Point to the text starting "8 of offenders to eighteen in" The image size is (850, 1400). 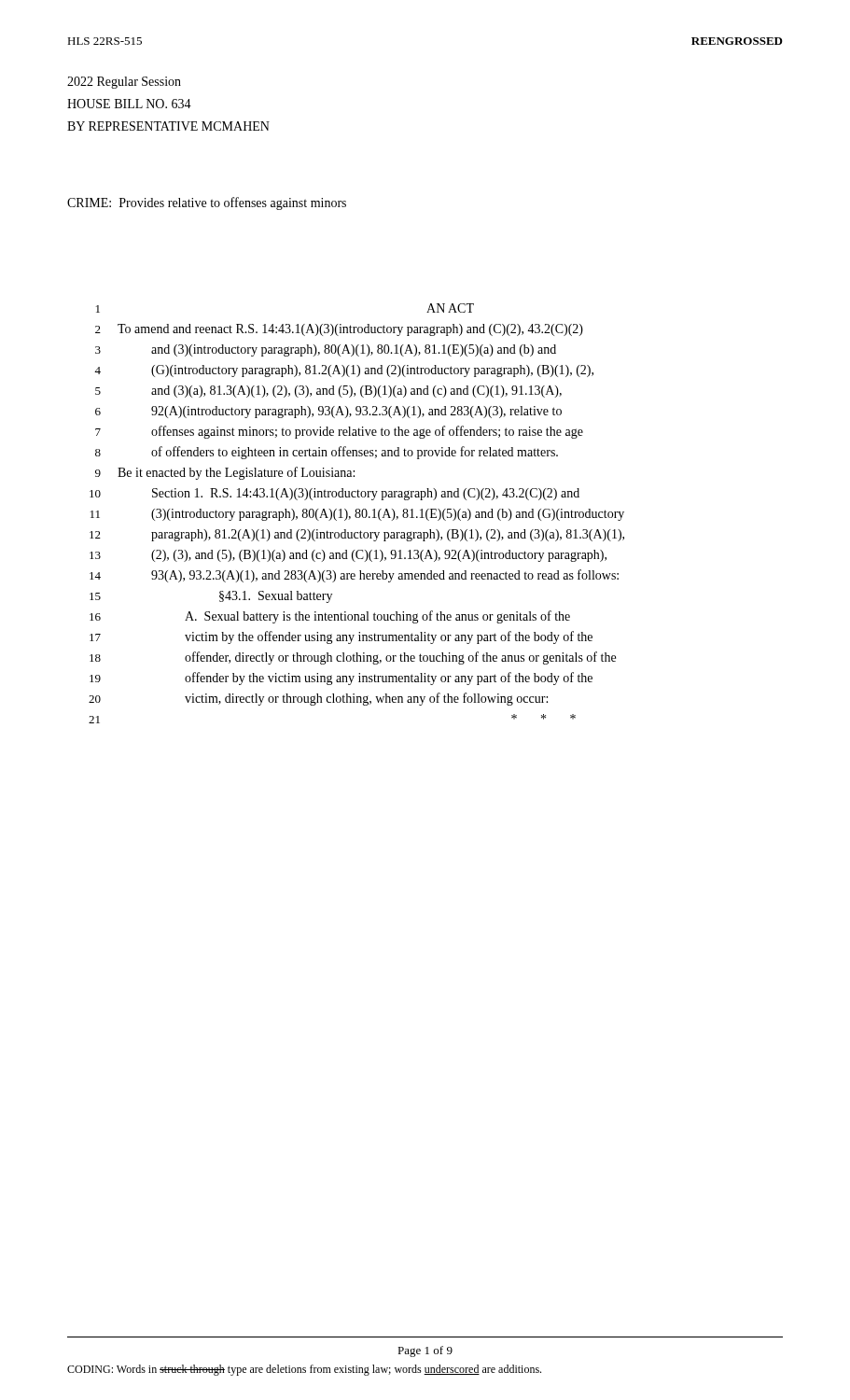[x=425, y=453]
